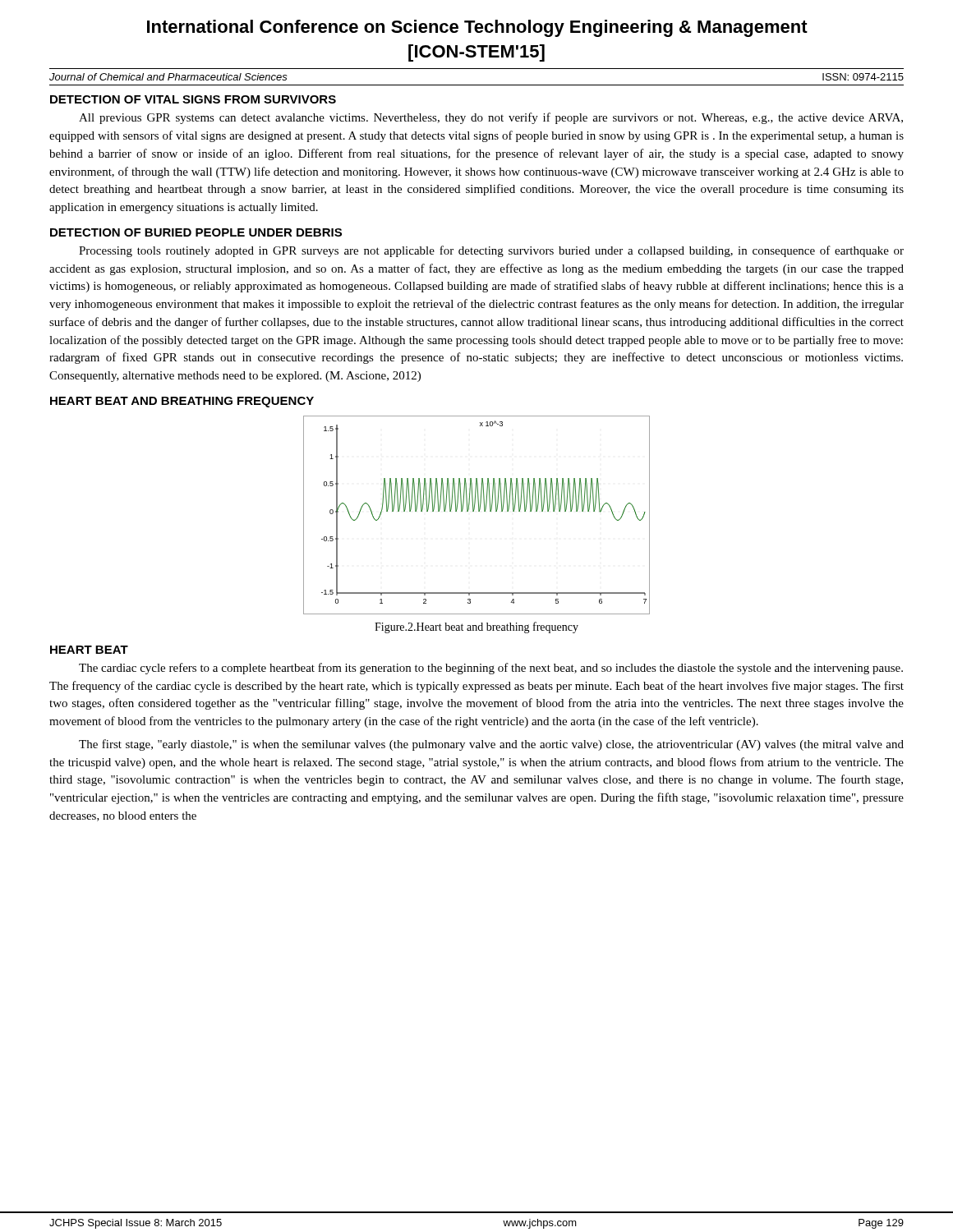Select the region starting "HEART BEAT AND BREATHING FREQUENCY"
953x1232 pixels.
point(182,400)
